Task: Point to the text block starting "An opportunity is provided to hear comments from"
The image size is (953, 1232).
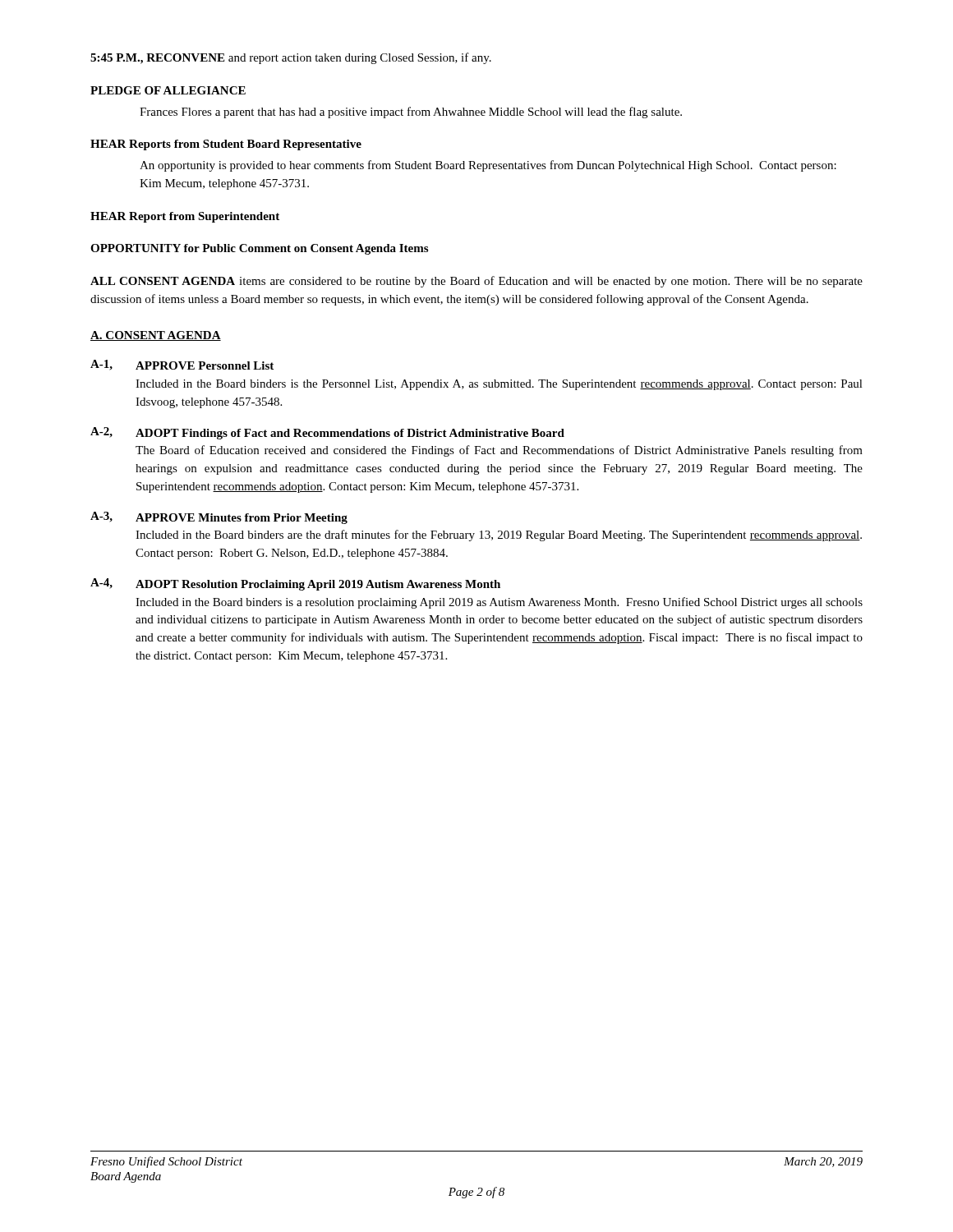Action: pos(501,175)
